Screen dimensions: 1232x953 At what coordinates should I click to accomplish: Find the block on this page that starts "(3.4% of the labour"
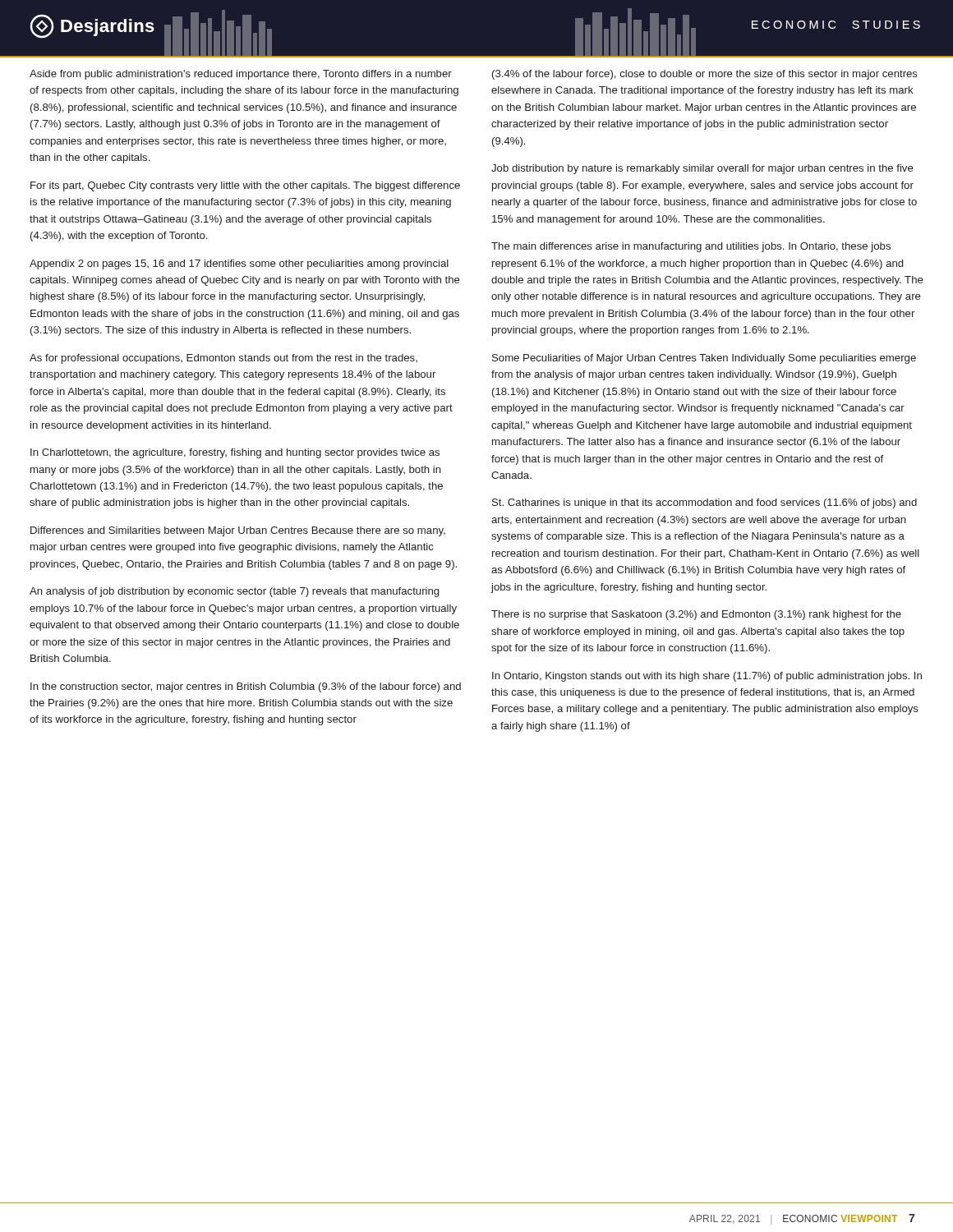click(x=704, y=107)
